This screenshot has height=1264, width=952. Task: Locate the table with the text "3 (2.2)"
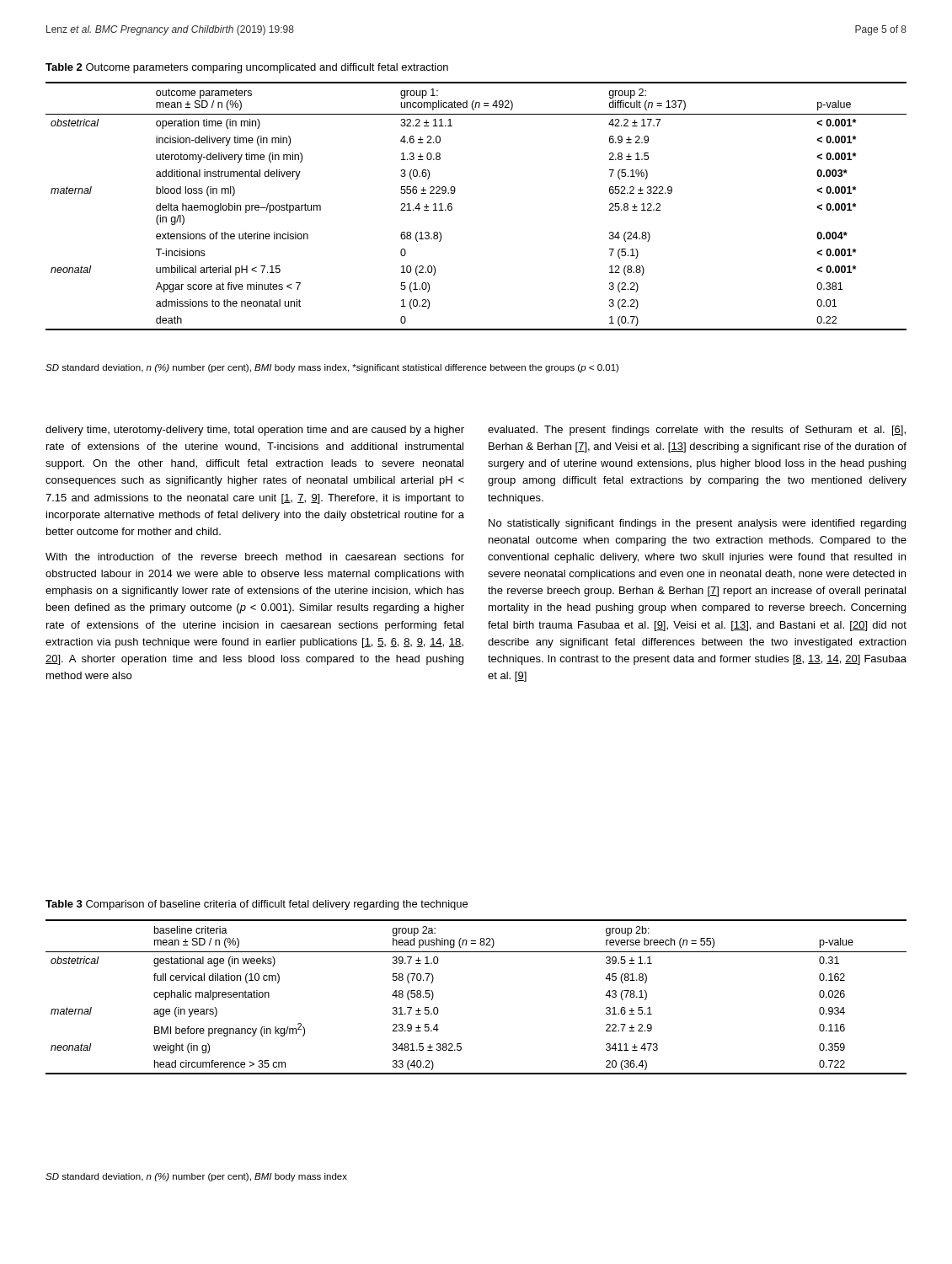(x=476, y=206)
